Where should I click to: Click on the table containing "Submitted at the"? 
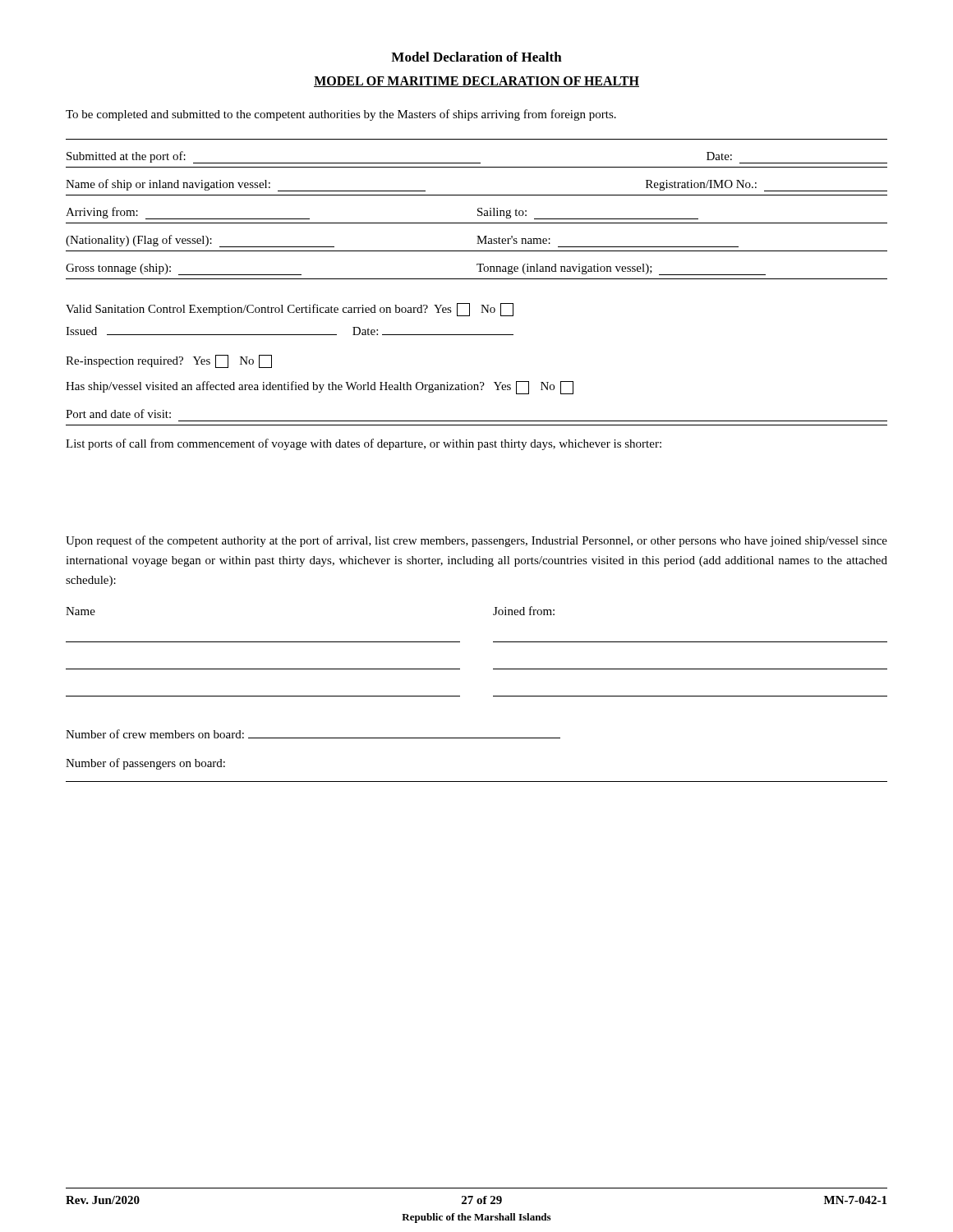tap(476, 209)
